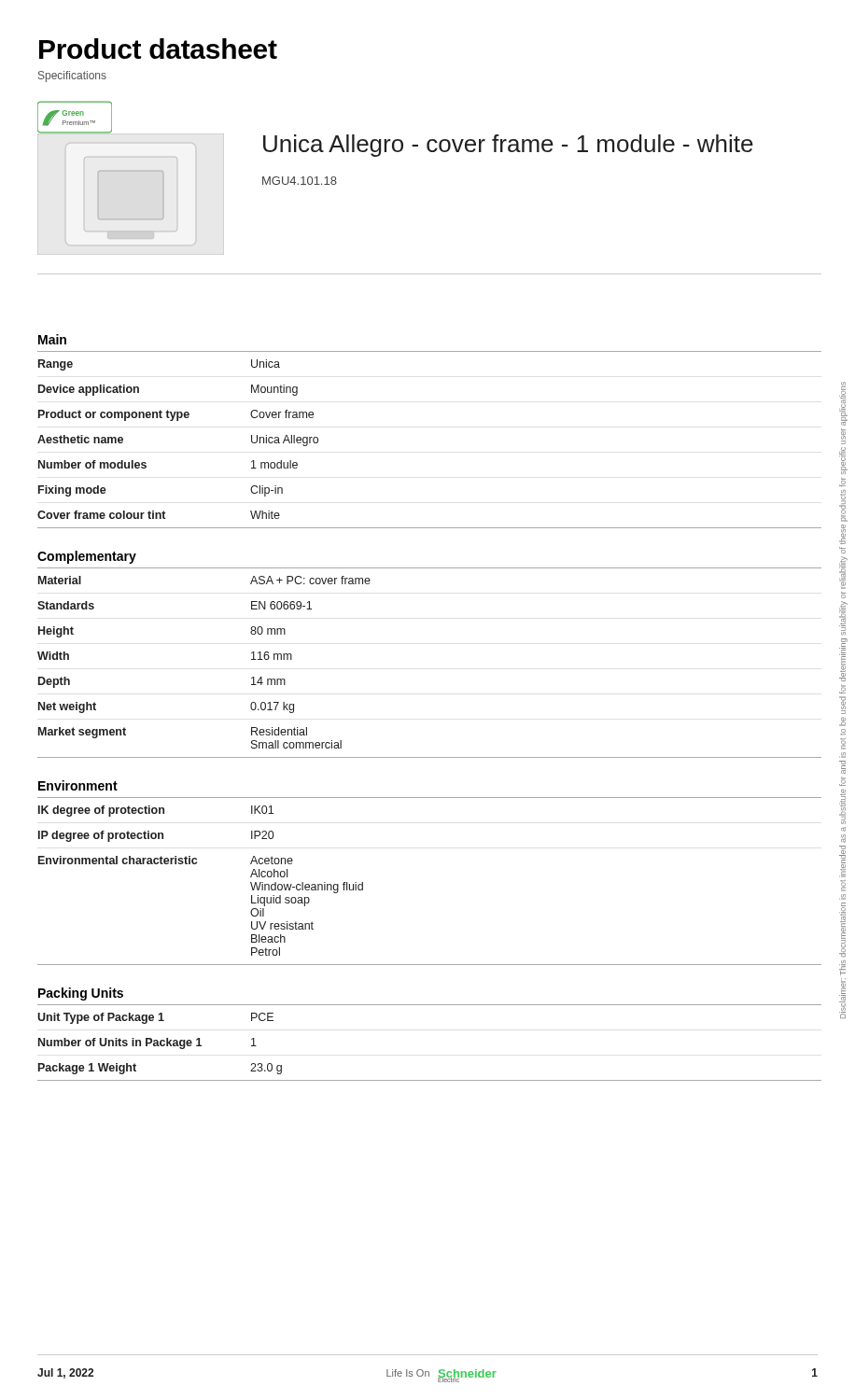
Task: Find the table that mentions "Number of Units in Package"
Action: click(429, 1043)
